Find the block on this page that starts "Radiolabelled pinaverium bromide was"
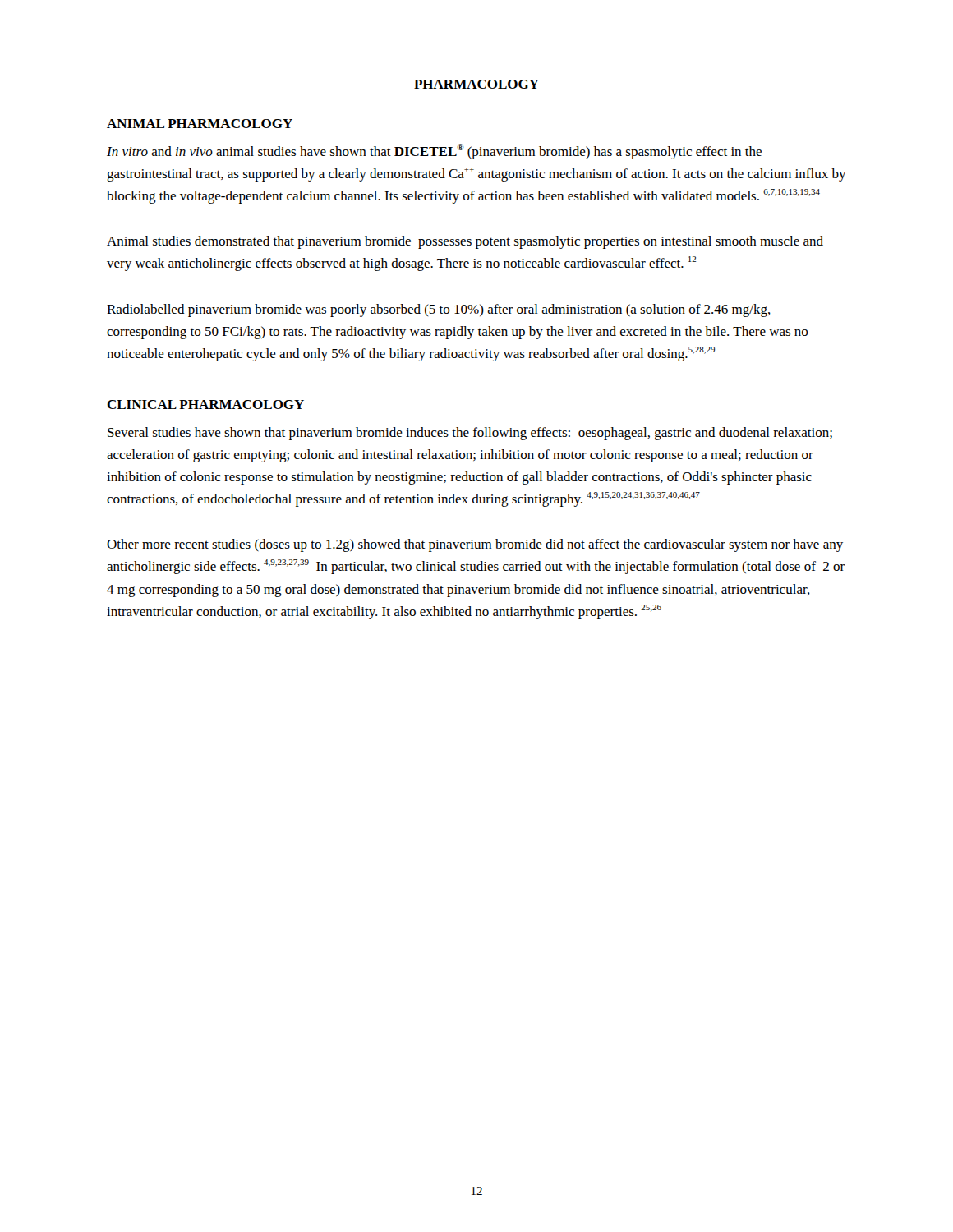Screen dimensions: 1232x953 coord(458,331)
